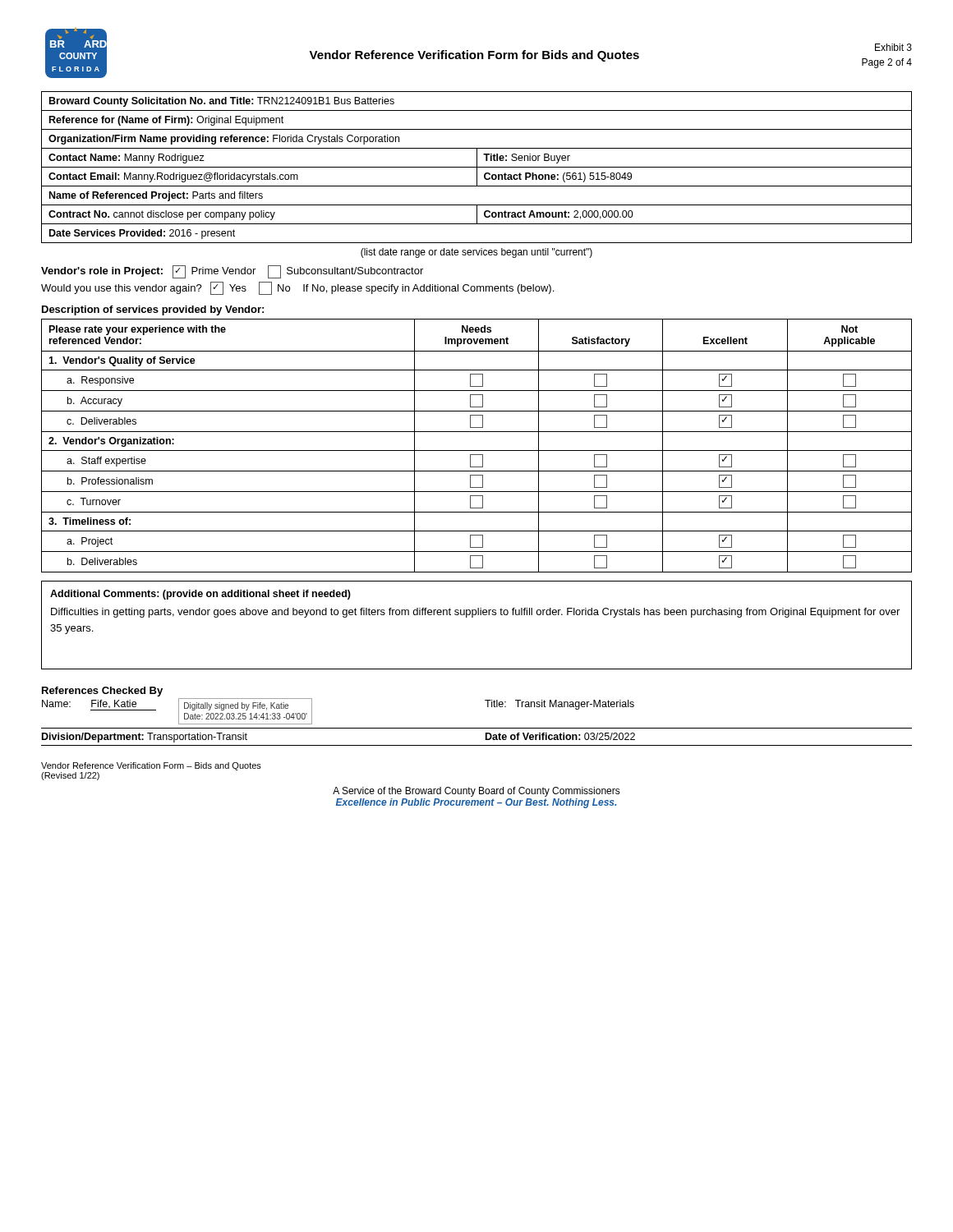Select the text block with the text "Additional Comments: (provide on additional"
Screen dimensions: 1232x953
tap(476, 612)
